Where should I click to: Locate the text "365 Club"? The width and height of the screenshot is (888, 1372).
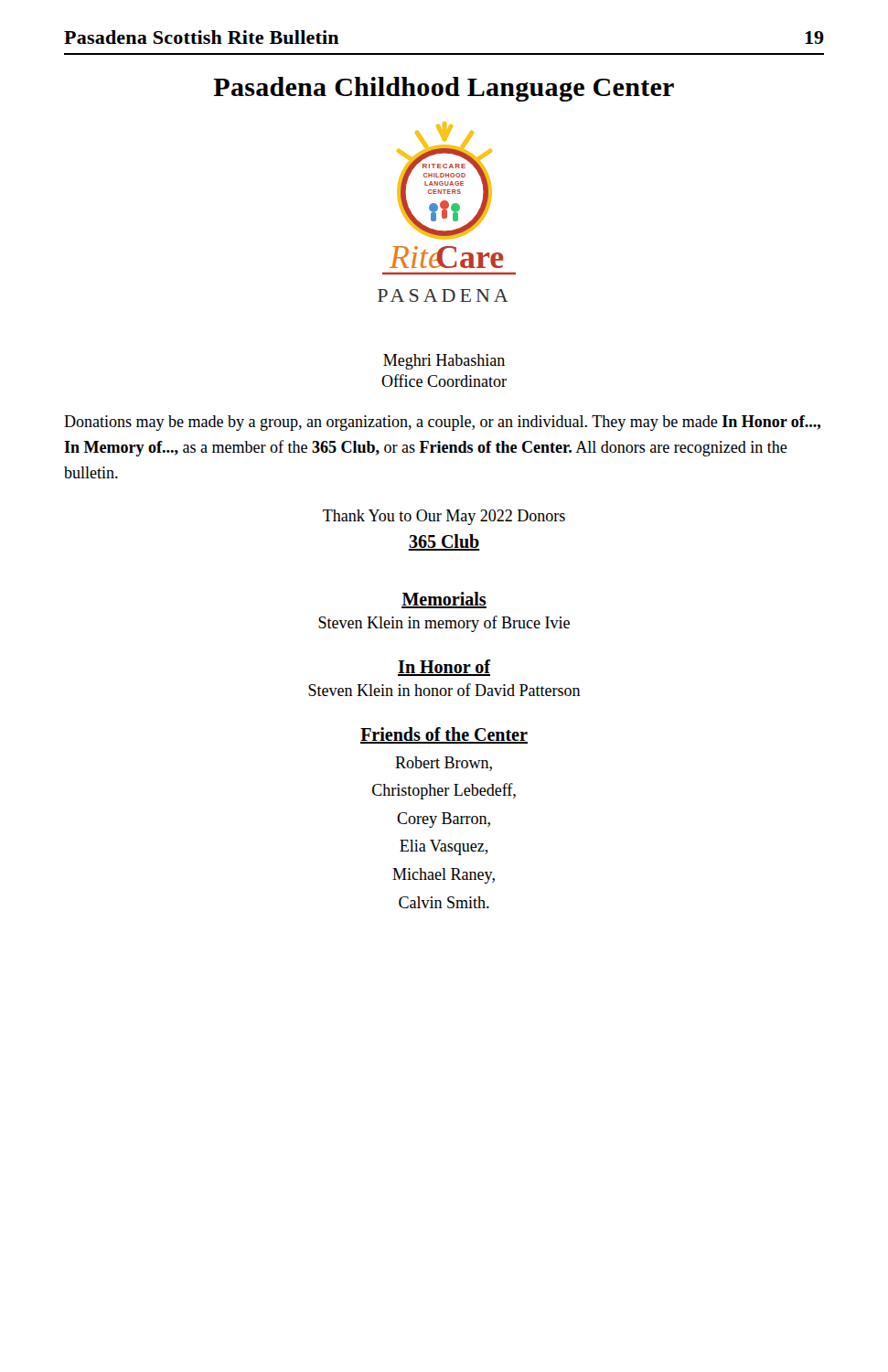(x=444, y=541)
